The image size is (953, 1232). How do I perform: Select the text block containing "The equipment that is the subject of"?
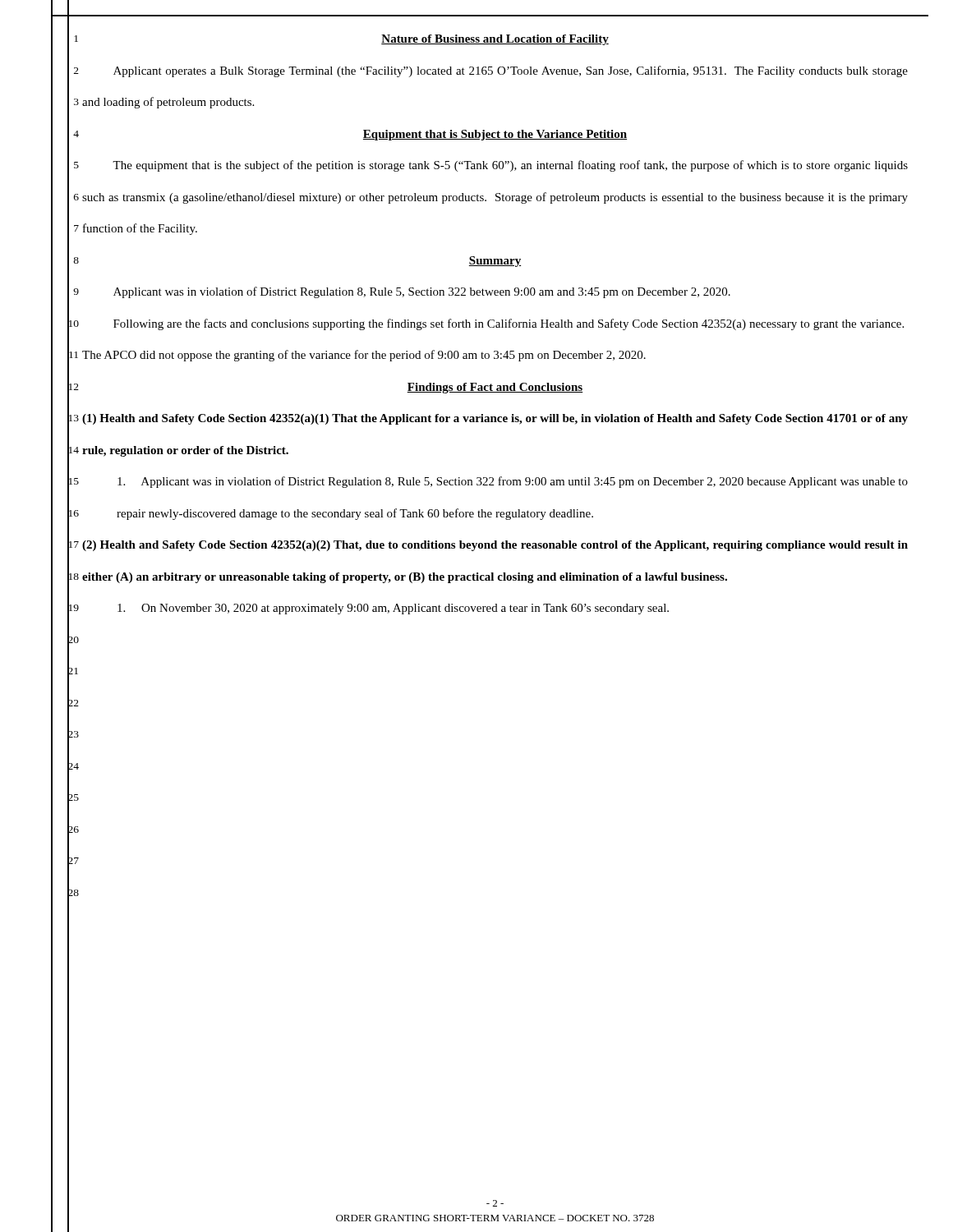[495, 197]
